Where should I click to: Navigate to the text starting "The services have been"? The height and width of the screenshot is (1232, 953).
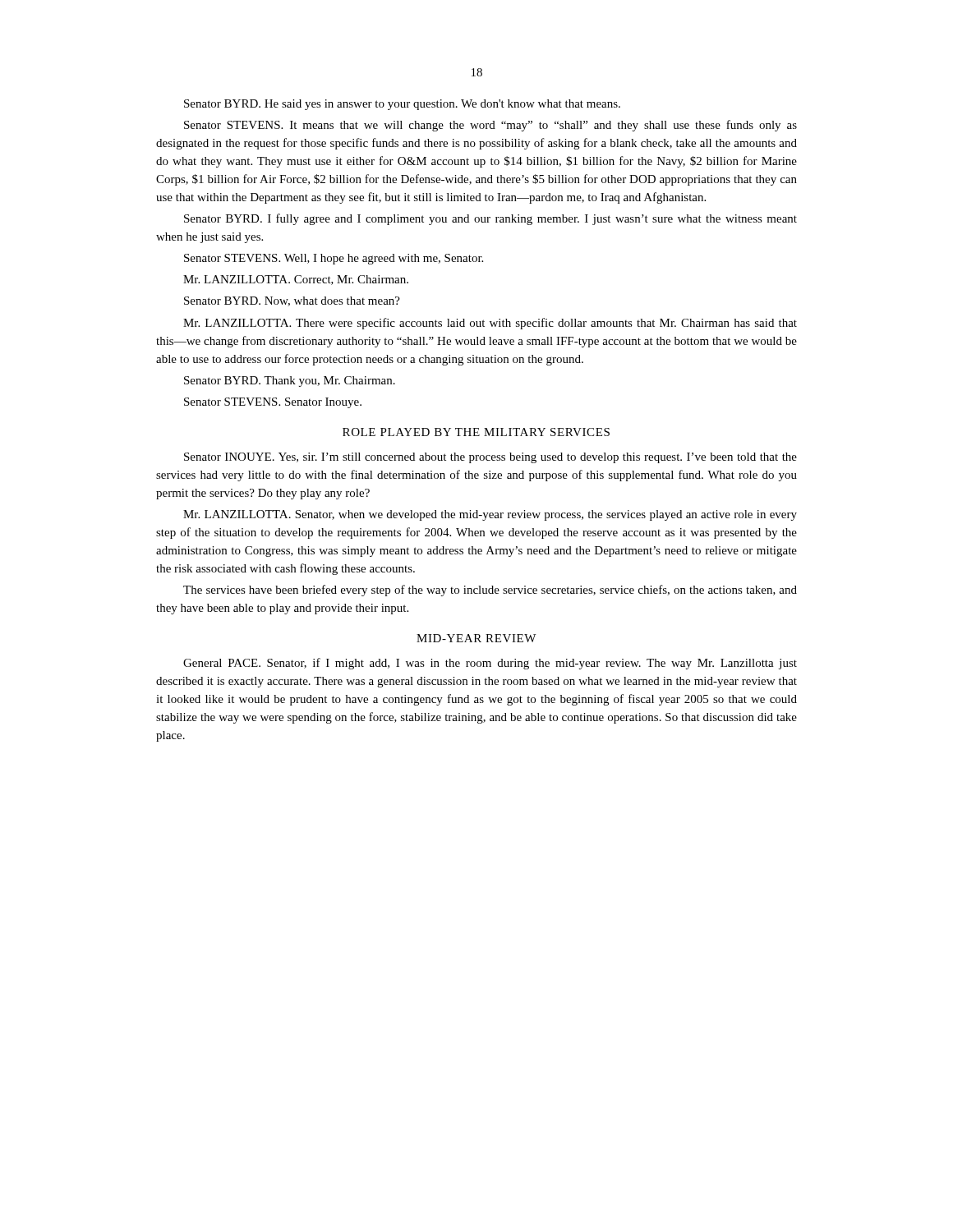pyautogui.click(x=476, y=599)
